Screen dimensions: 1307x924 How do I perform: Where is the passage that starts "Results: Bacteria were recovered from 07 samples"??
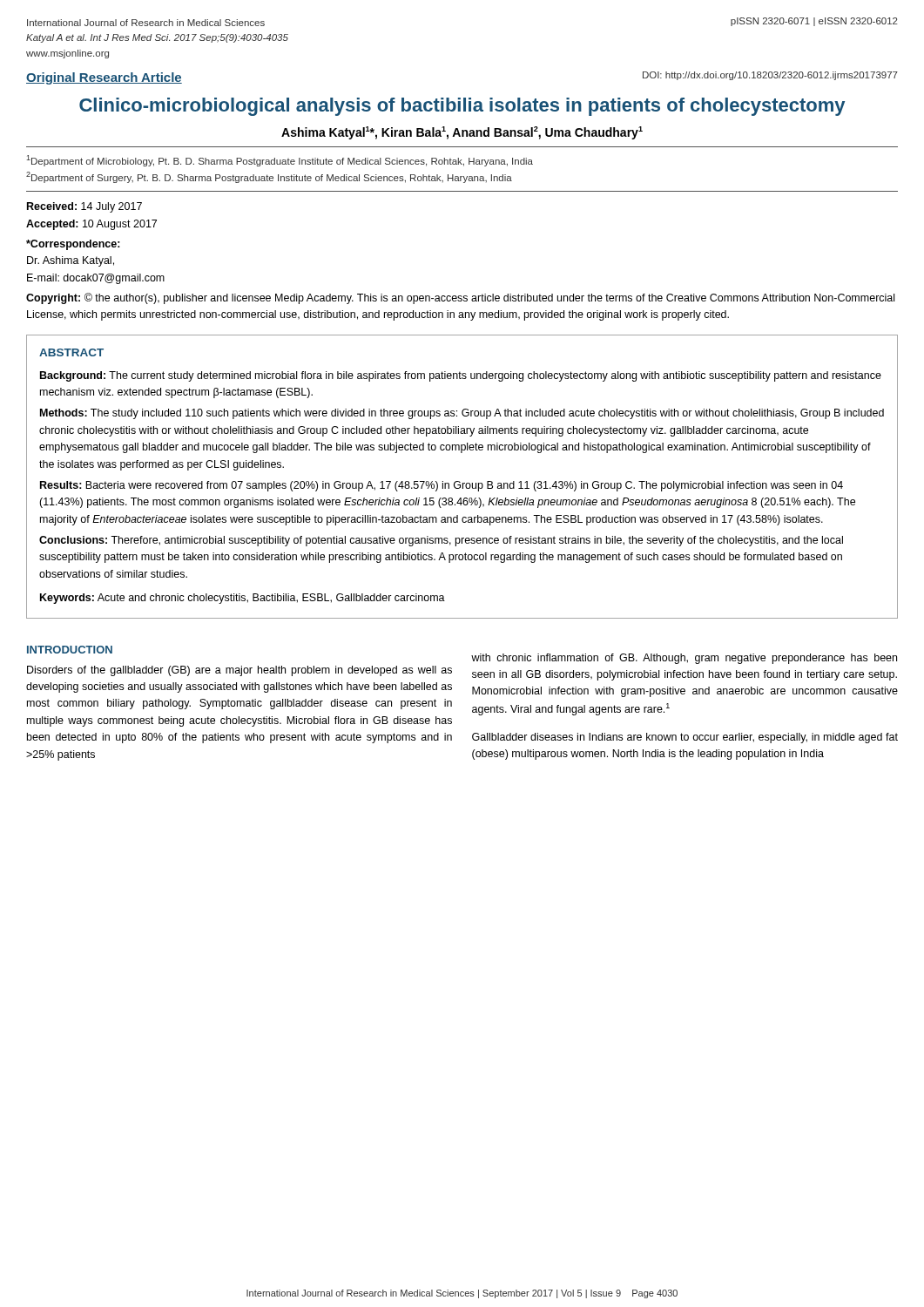(447, 502)
